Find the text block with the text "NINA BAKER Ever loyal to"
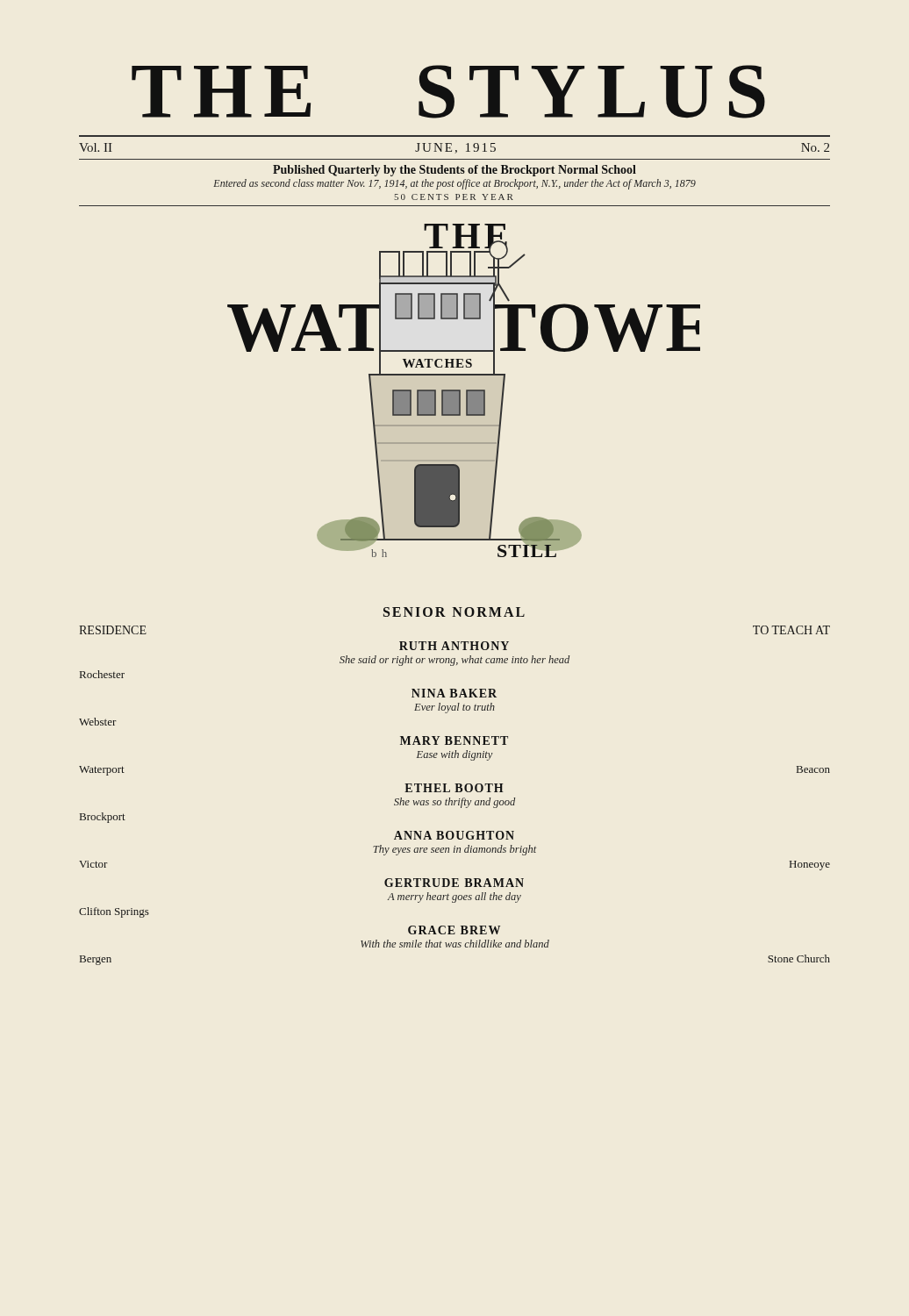 tap(454, 708)
